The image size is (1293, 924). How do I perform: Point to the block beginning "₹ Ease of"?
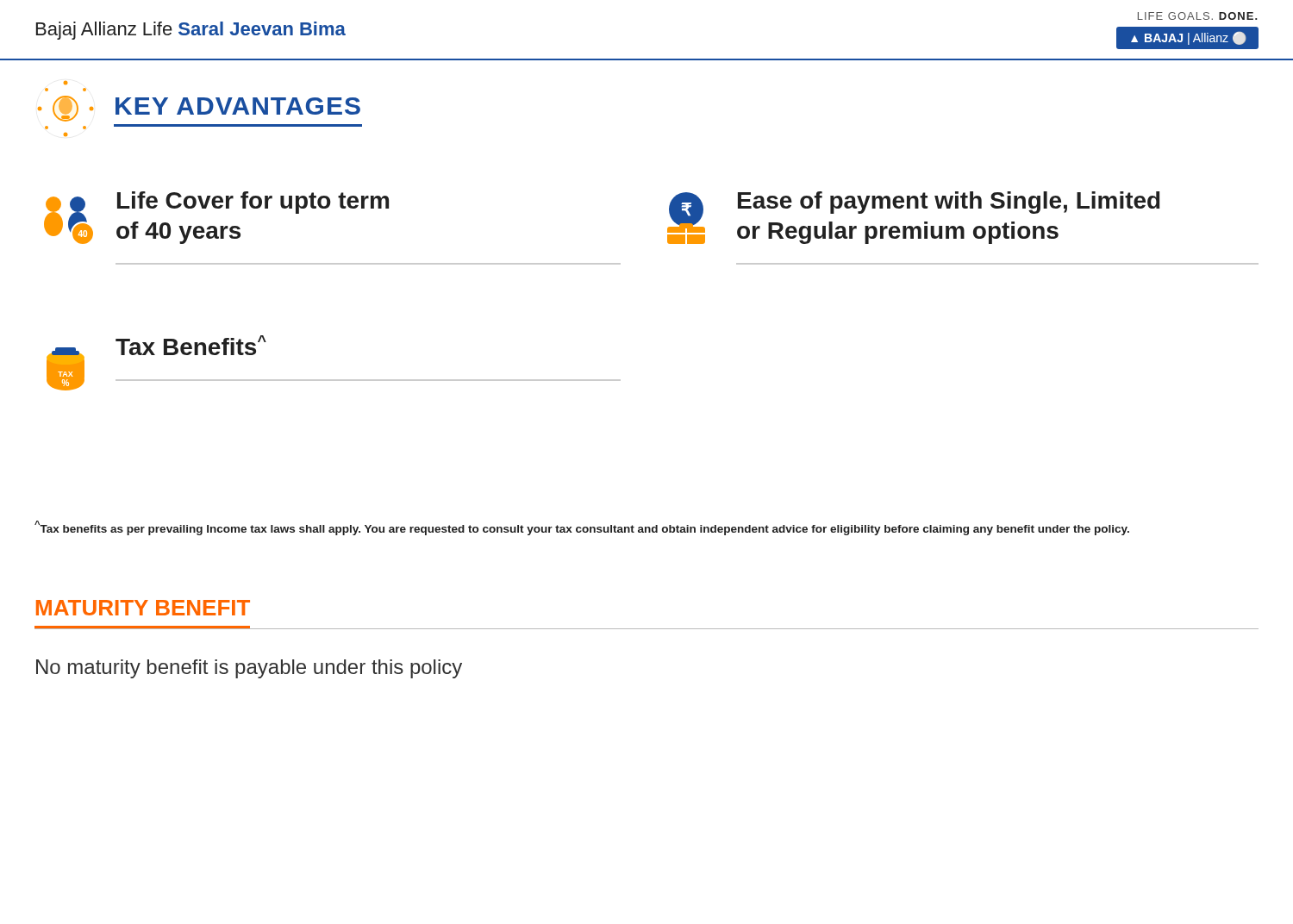pos(957,225)
